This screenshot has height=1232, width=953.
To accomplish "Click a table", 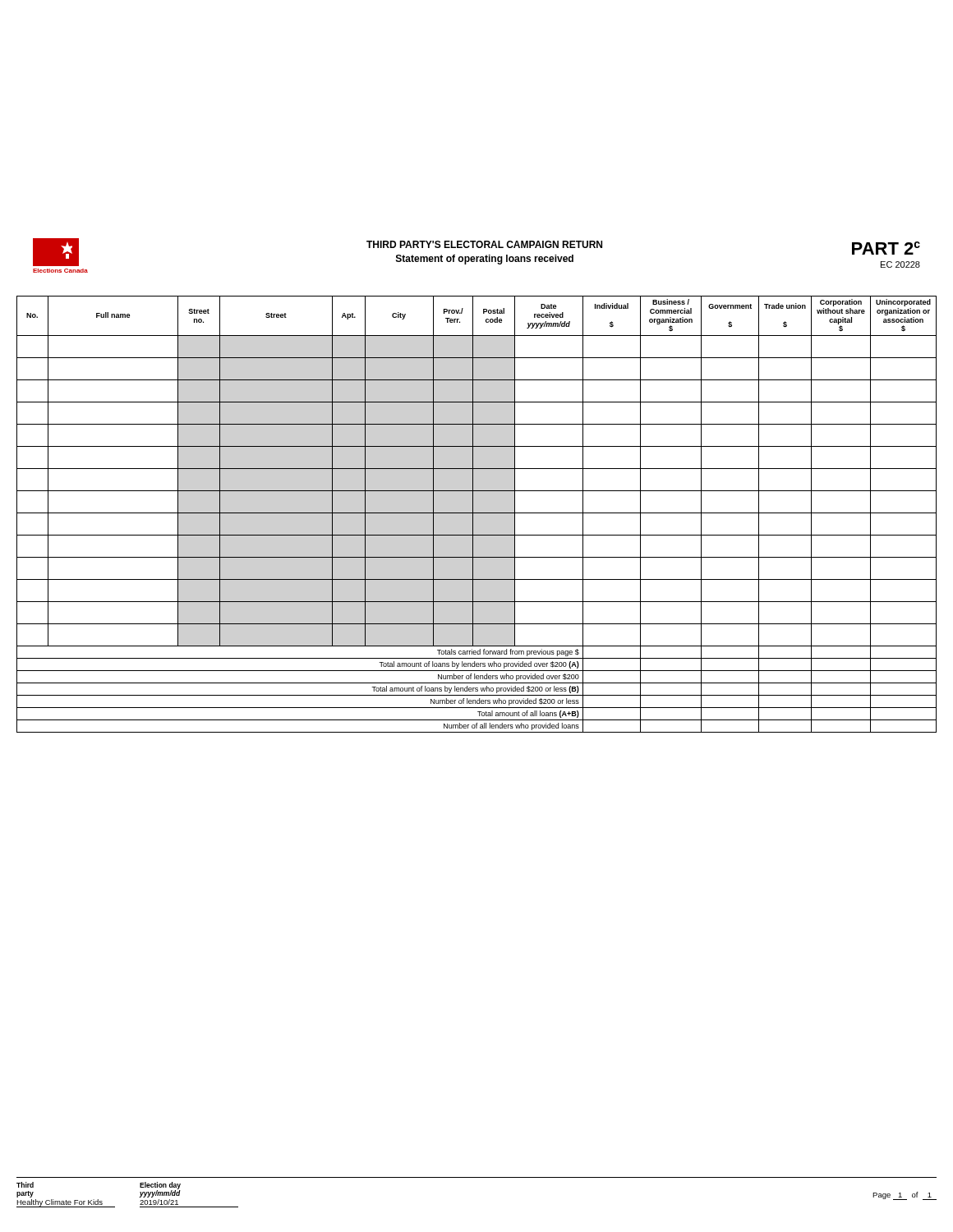I will point(476,514).
